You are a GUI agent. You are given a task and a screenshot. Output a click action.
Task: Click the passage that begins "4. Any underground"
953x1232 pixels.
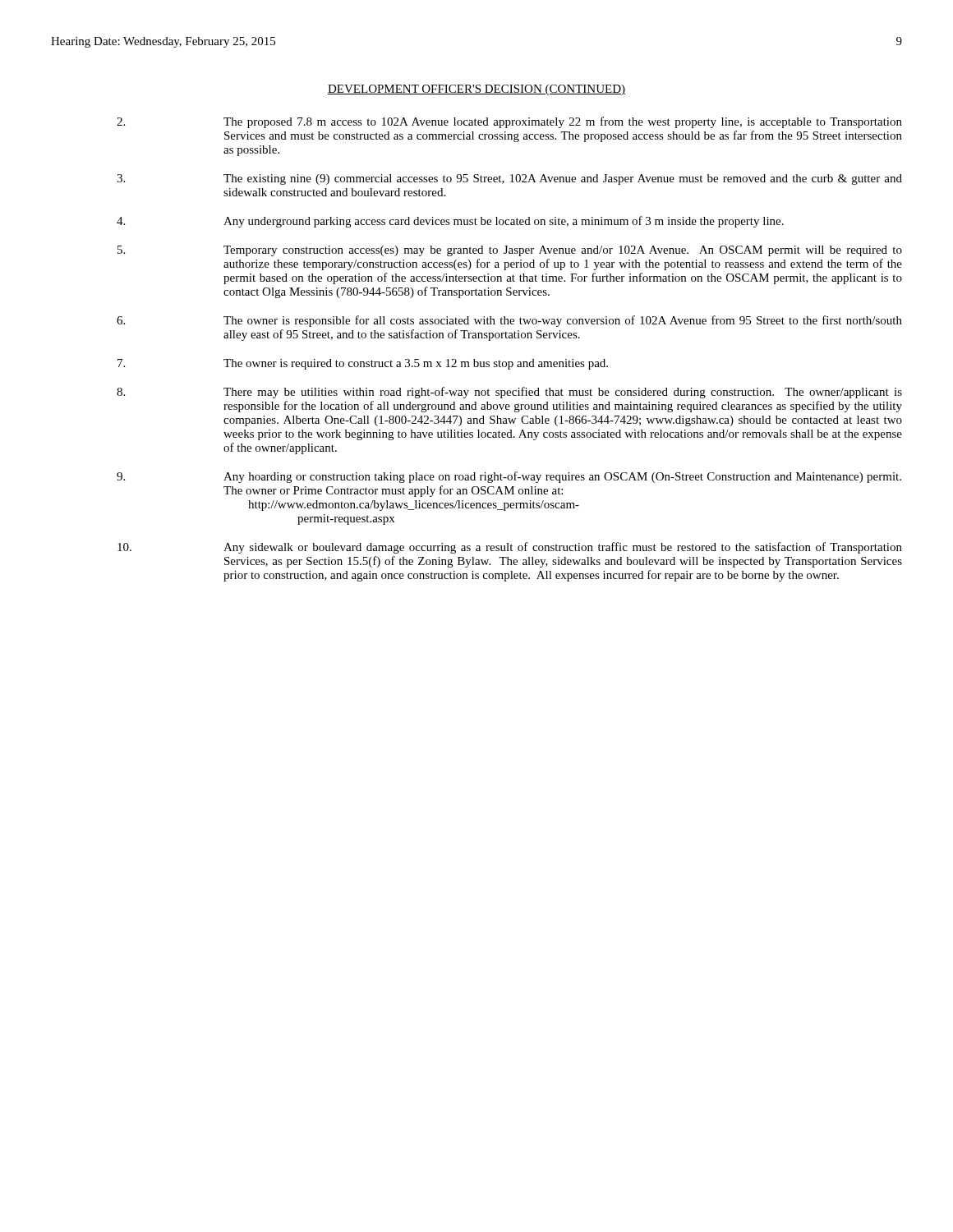pyautogui.click(x=476, y=221)
